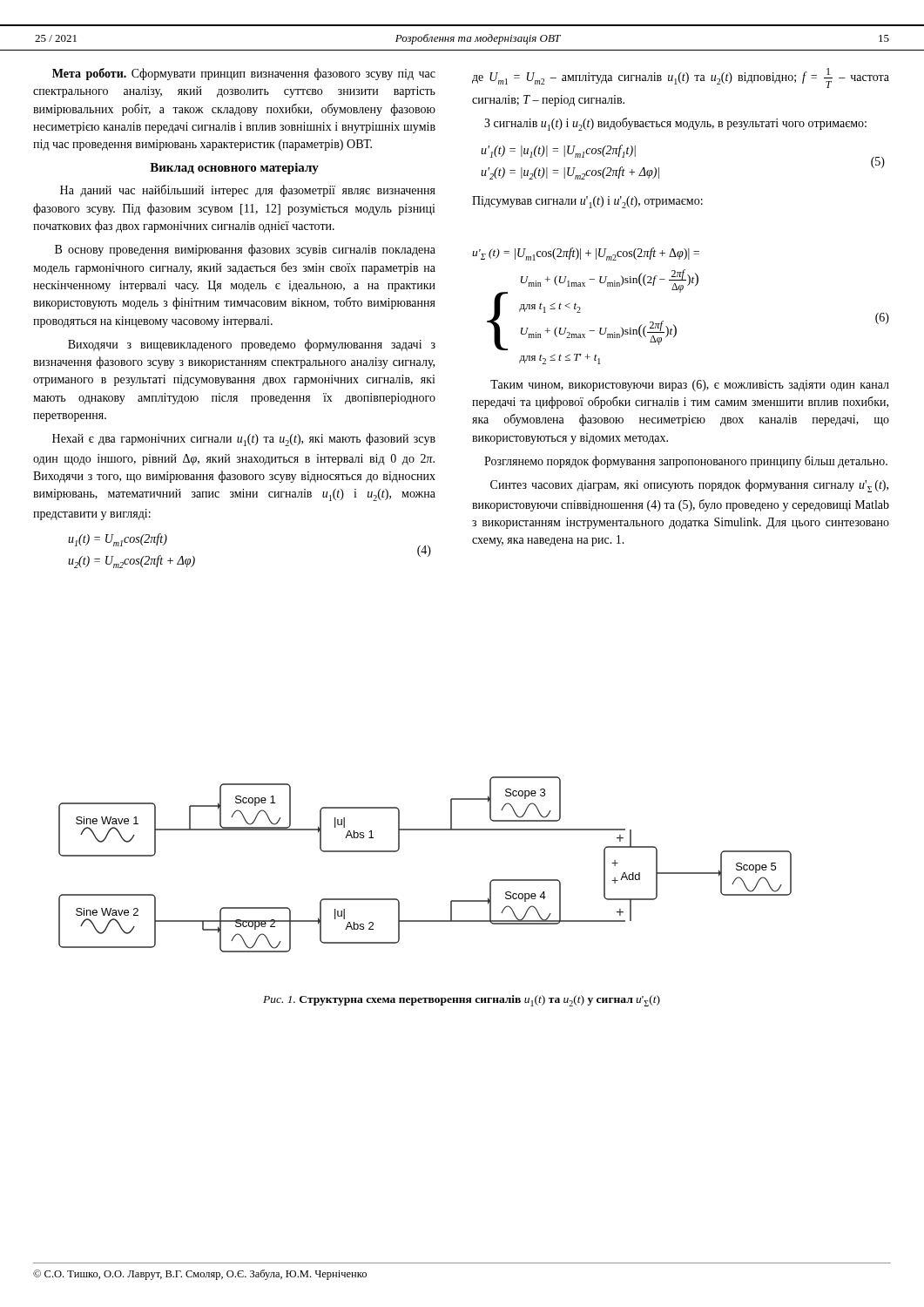Select the formula with the text "u1(t) = Um1cos(2πft) u2(t) = Um2cos(2πft"
Image resolution: width=924 pixels, height=1307 pixels.
[122, 546]
